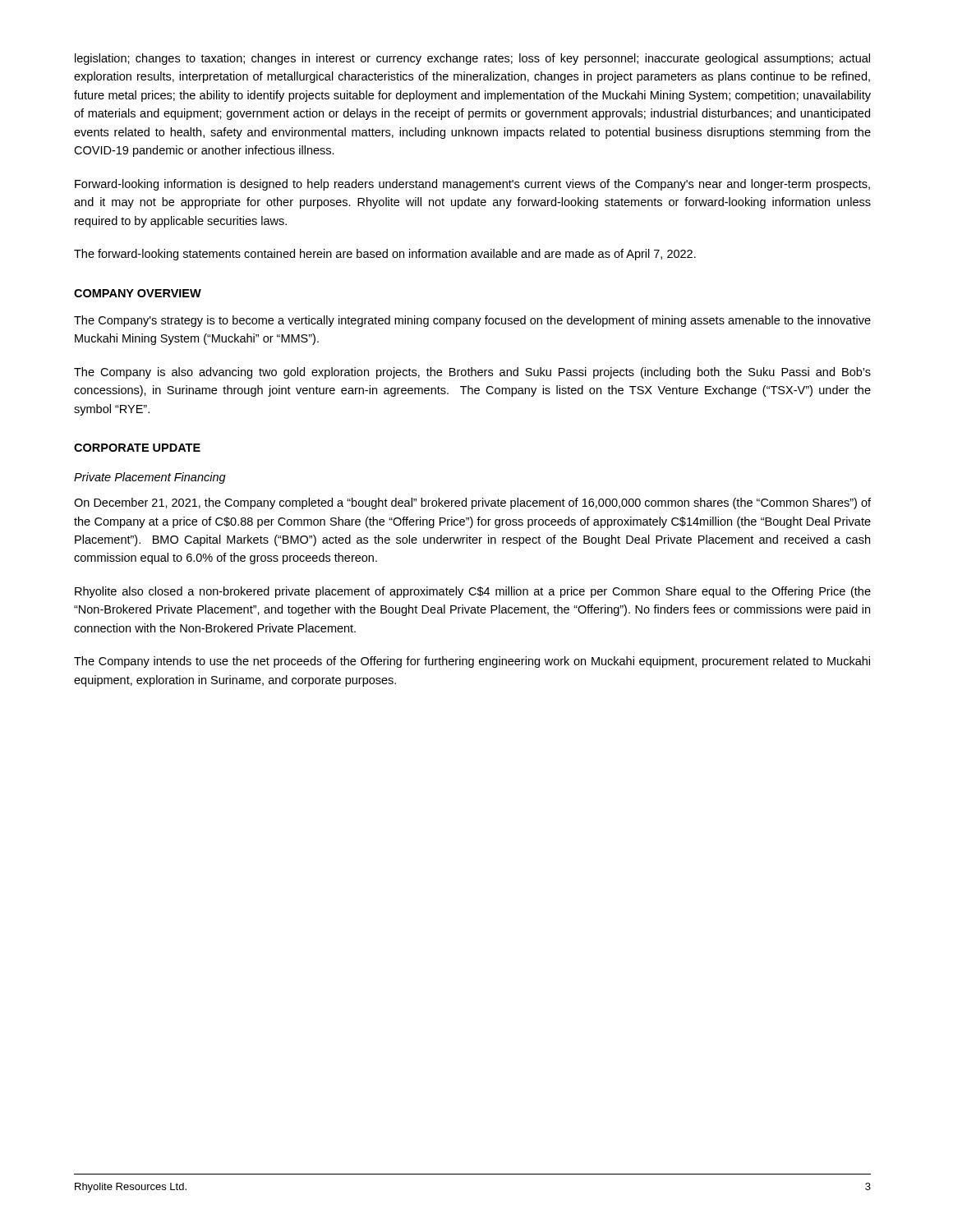The height and width of the screenshot is (1232, 953).
Task: Point to the element starting "legislation; changes to taxation; changes in"
Action: (x=472, y=104)
